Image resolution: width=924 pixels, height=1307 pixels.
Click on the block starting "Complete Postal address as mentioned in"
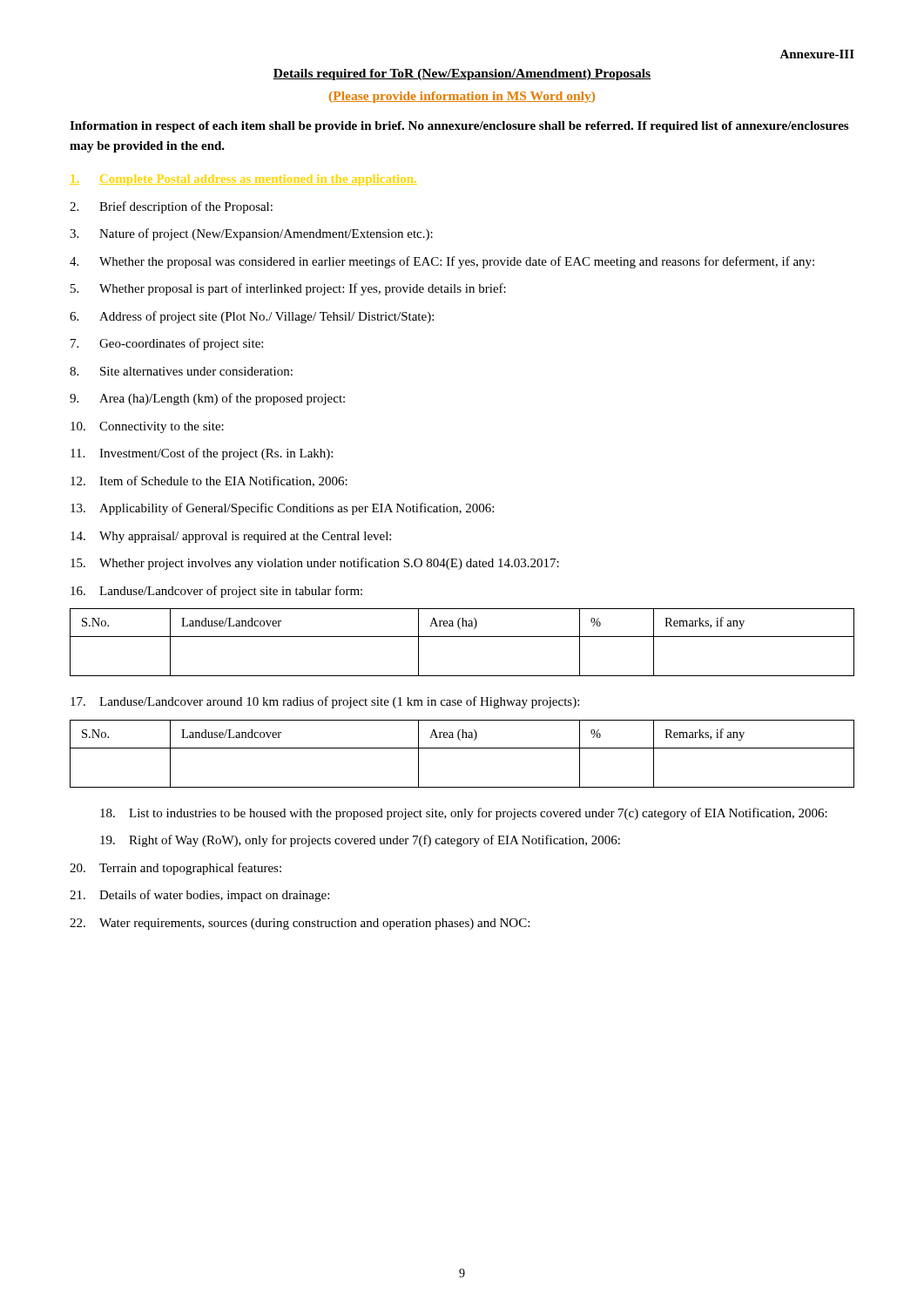[x=243, y=180]
